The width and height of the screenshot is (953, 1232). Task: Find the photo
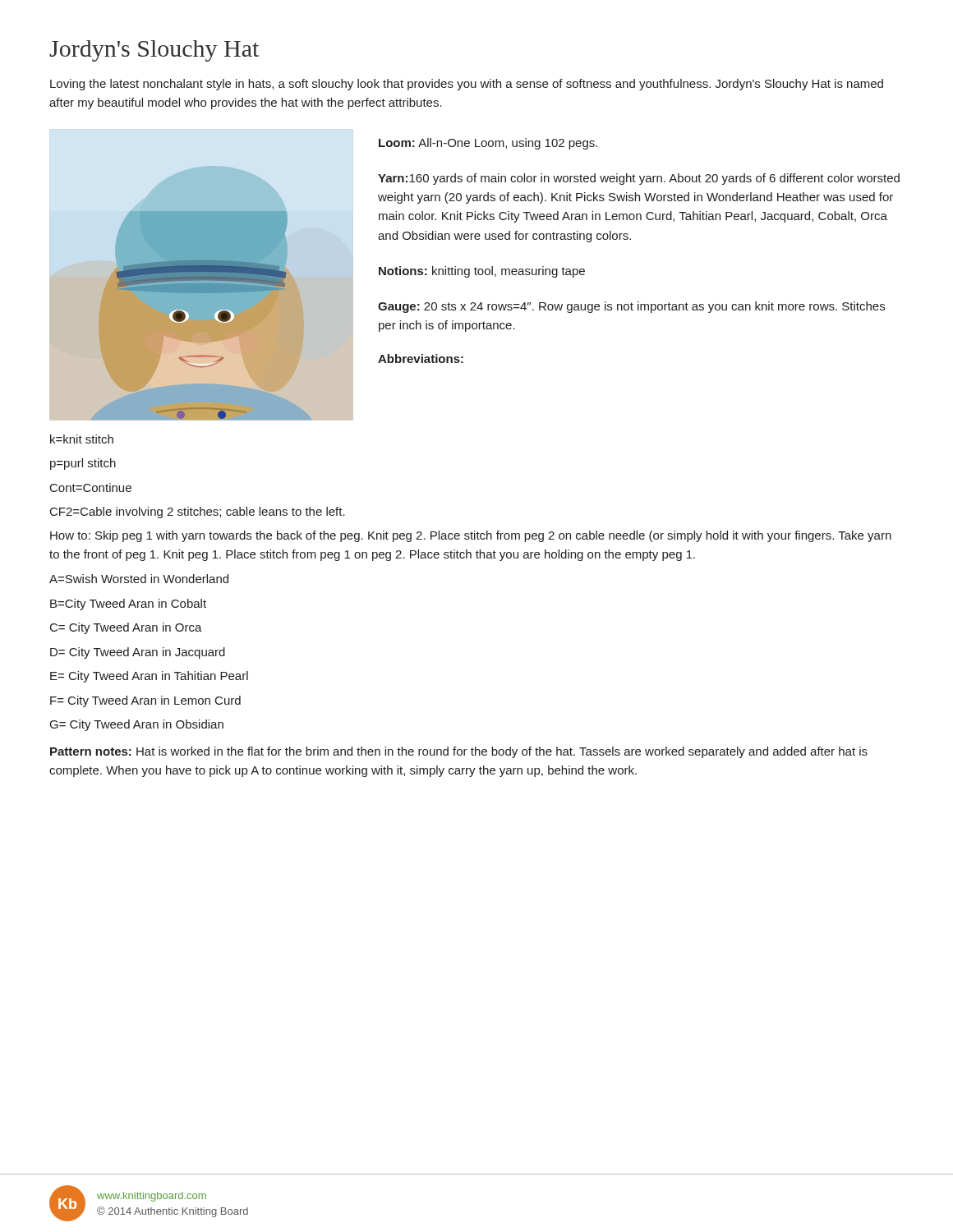point(201,274)
